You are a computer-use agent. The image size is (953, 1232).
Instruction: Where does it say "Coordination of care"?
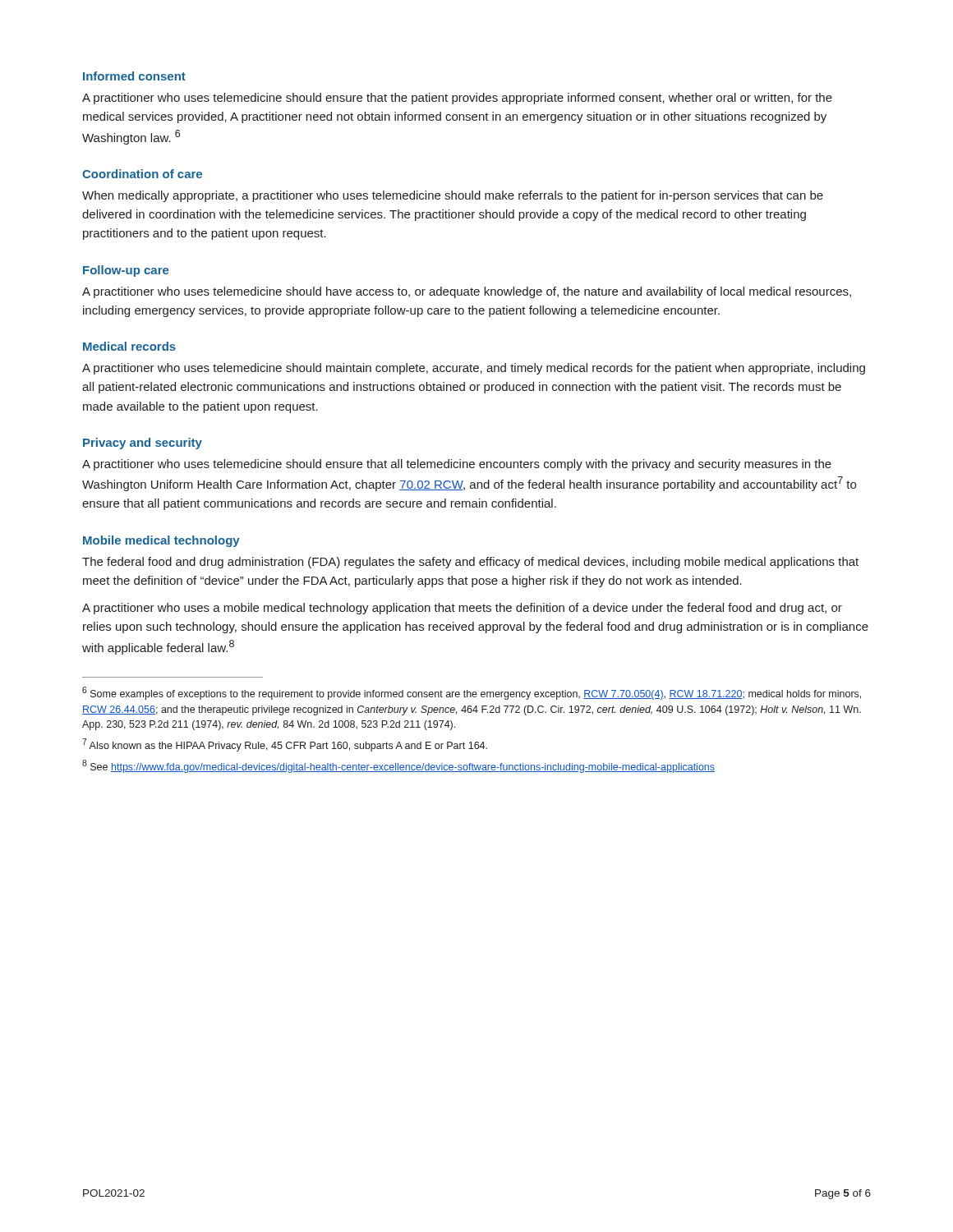click(x=142, y=174)
